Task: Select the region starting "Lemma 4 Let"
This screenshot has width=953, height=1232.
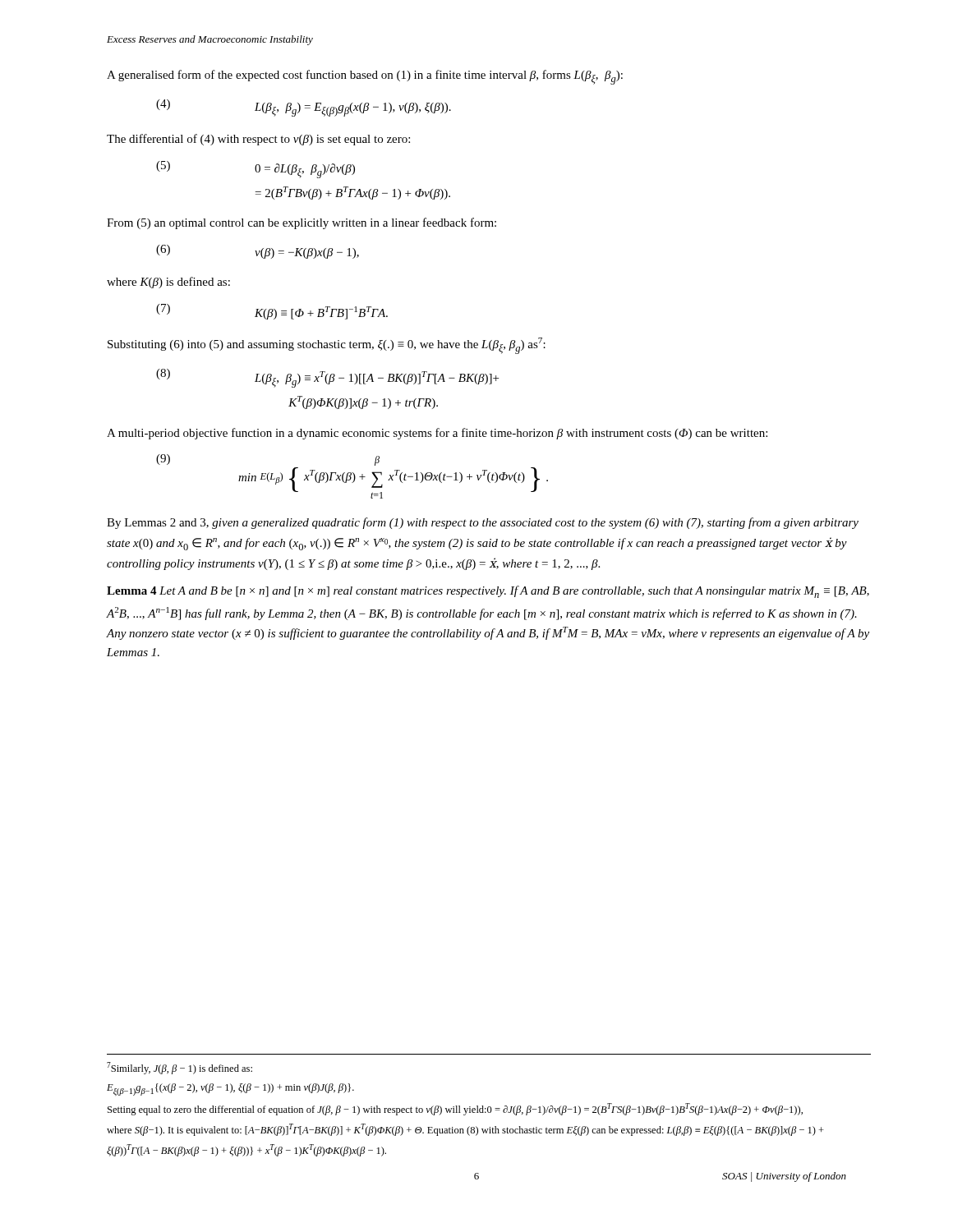Action: [x=489, y=621]
